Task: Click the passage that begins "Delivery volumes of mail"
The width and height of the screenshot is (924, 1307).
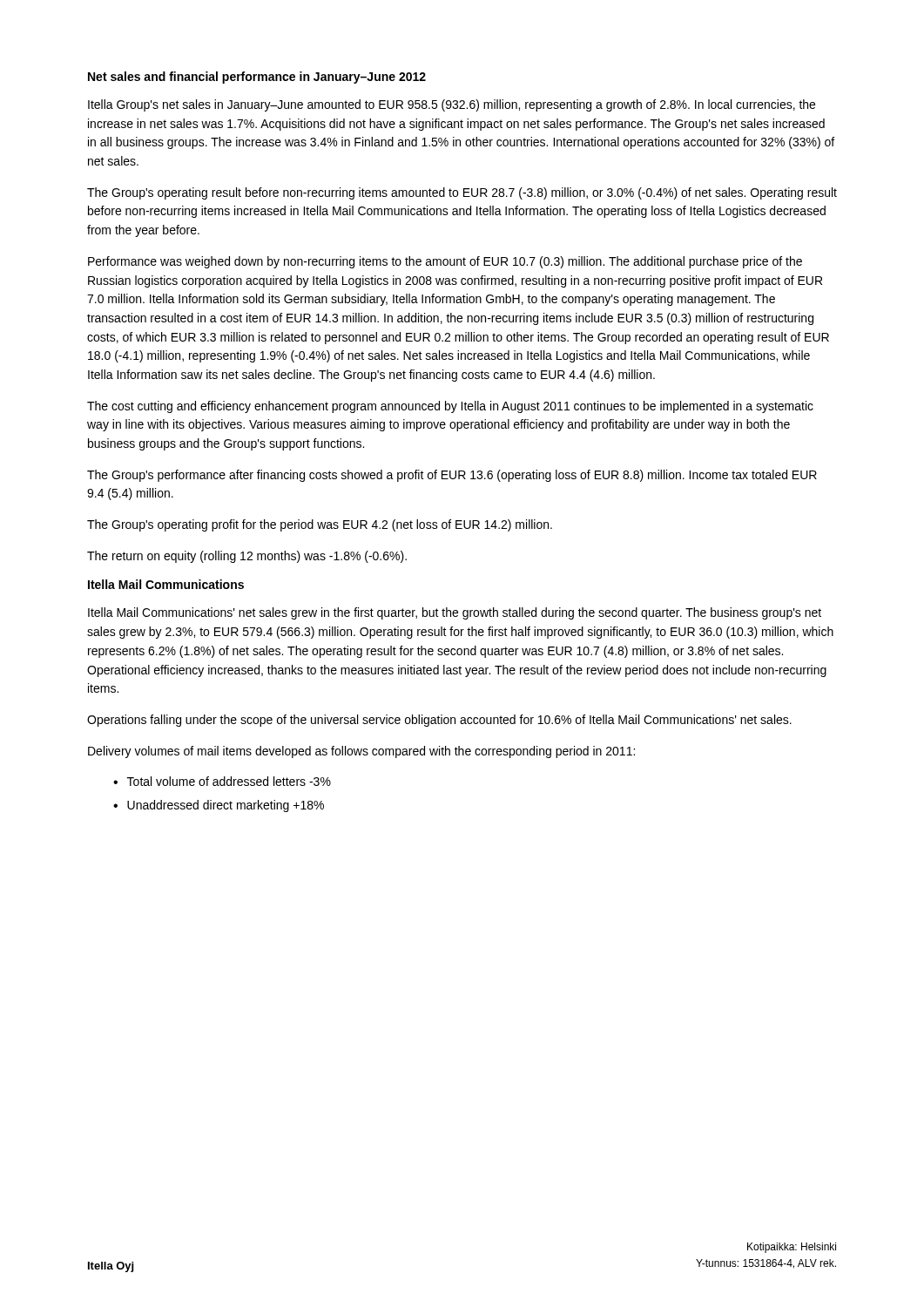Action: 362,751
